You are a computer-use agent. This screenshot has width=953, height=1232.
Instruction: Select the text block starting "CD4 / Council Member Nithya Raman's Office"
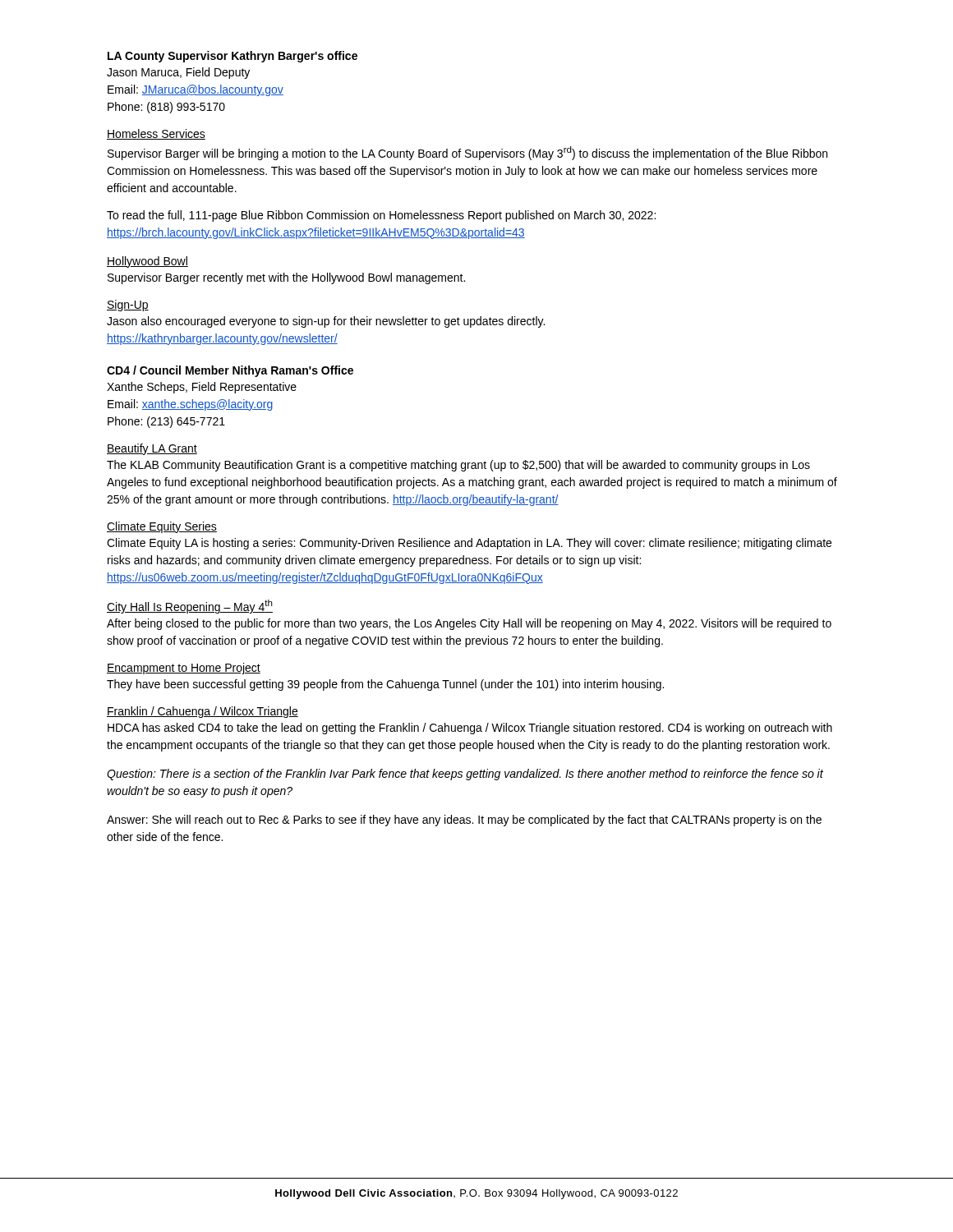(230, 370)
